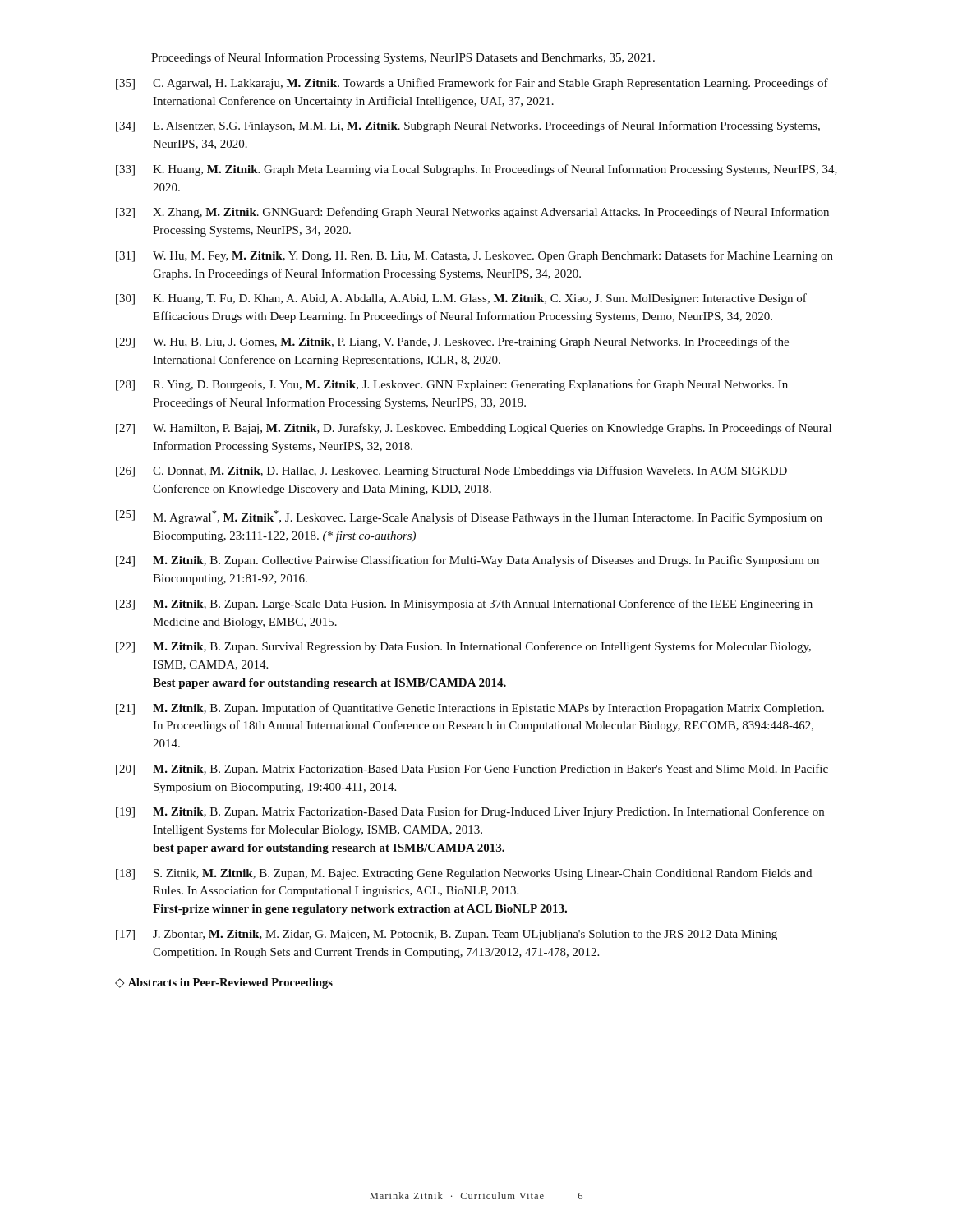Viewport: 953px width, 1232px height.
Task: Locate the block of text that opens with "[34] E. Alsentzer, S.G. Finlayson, M.M. Li,"
Action: (476, 136)
